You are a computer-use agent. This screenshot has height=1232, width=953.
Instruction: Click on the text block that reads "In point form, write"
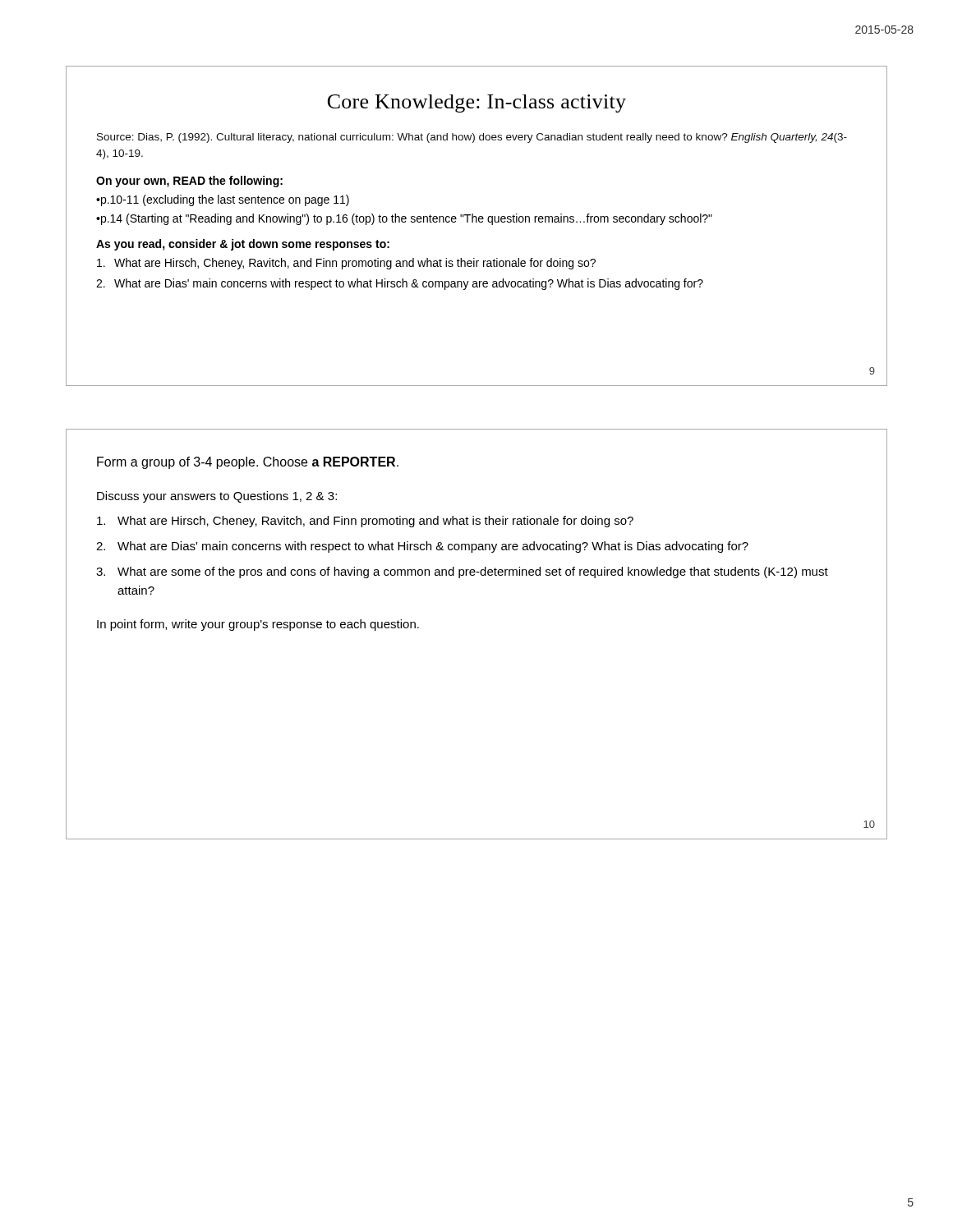point(258,623)
